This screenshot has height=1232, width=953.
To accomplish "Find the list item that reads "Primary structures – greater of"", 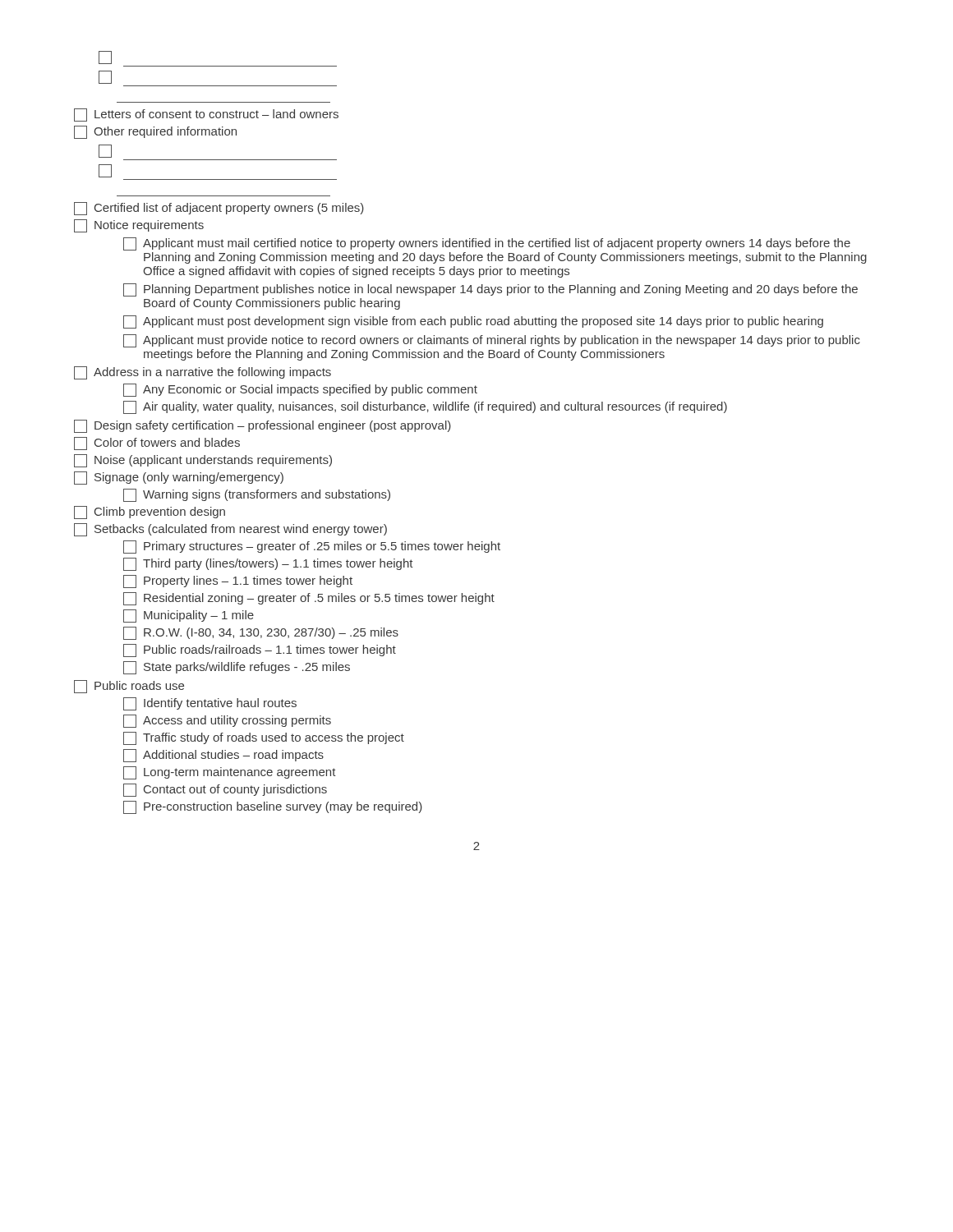I will [501, 546].
